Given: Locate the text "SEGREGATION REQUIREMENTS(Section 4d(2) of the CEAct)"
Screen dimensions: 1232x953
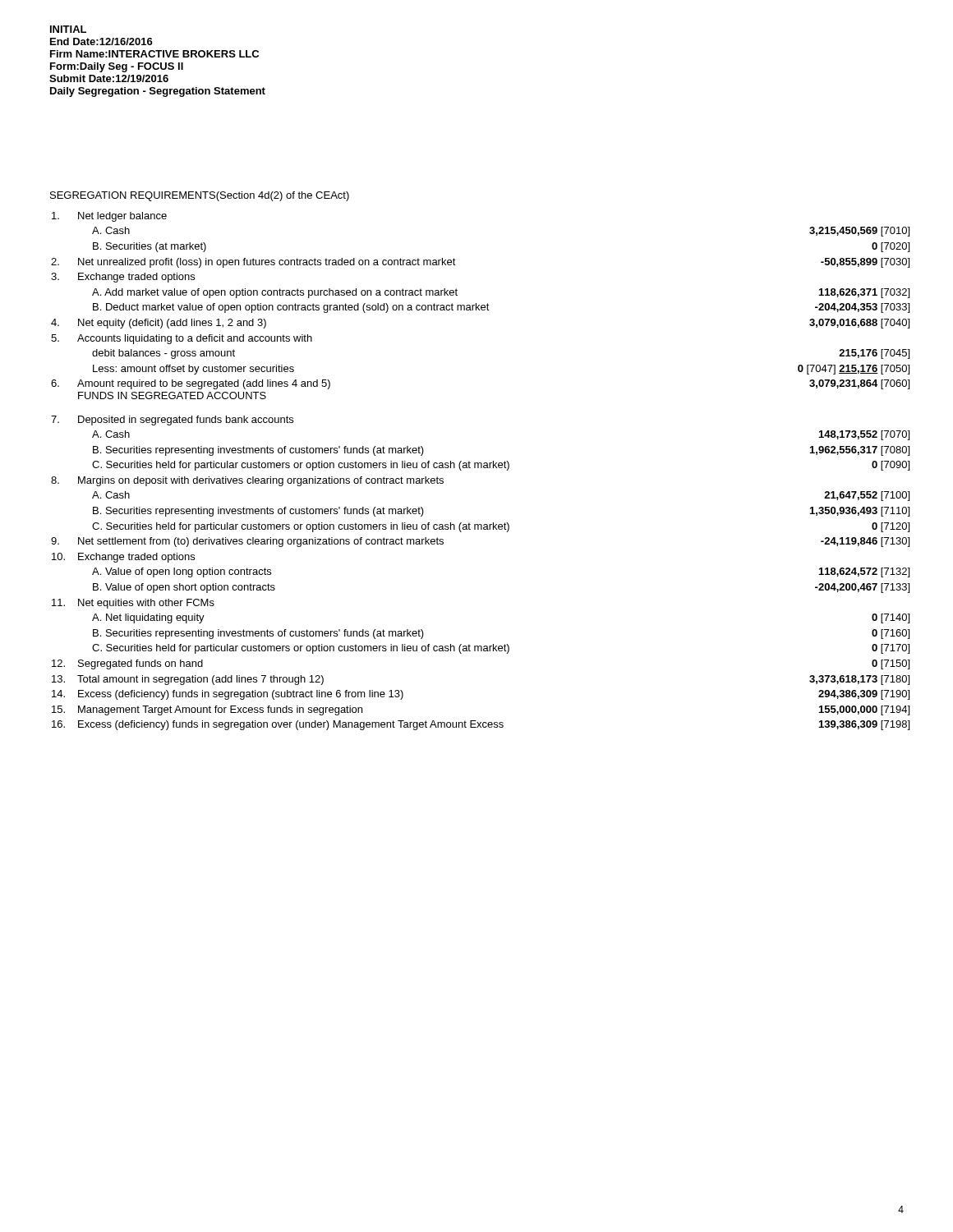Looking at the screenshot, I should pyautogui.click(x=199, y=195).
